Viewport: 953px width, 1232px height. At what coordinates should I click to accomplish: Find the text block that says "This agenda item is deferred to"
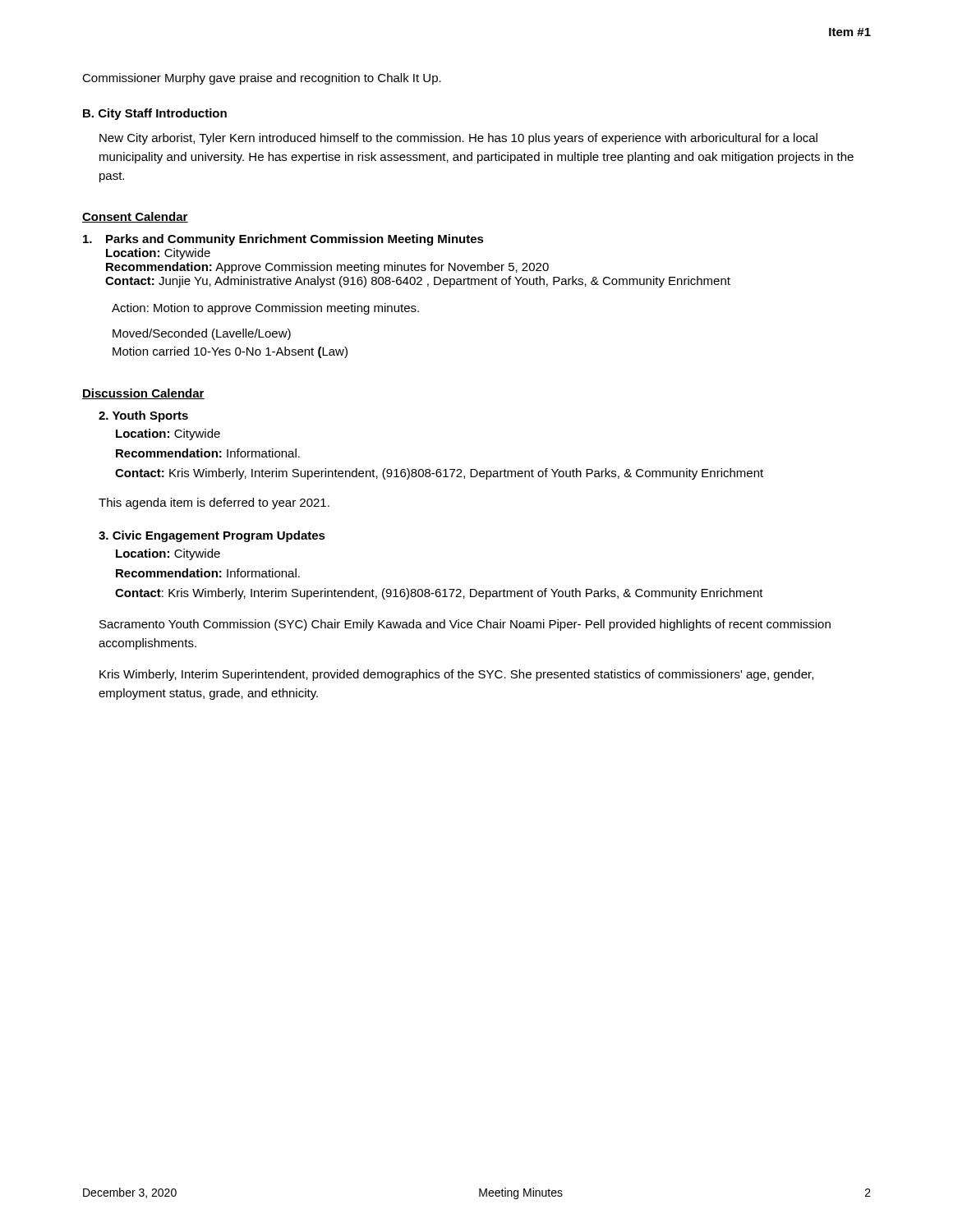(x=214, y=502)
